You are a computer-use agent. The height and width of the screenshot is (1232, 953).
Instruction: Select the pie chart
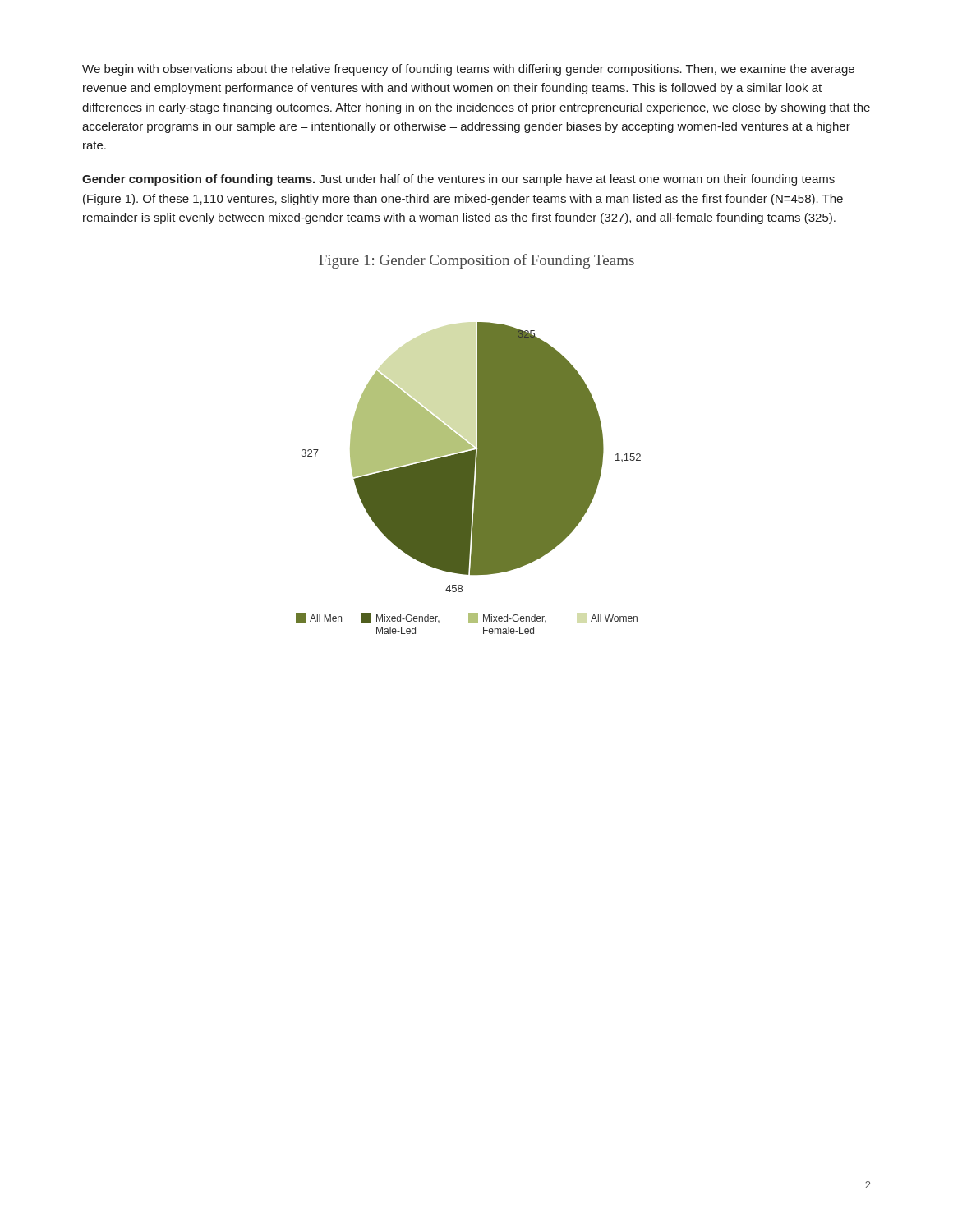(476, 462)
